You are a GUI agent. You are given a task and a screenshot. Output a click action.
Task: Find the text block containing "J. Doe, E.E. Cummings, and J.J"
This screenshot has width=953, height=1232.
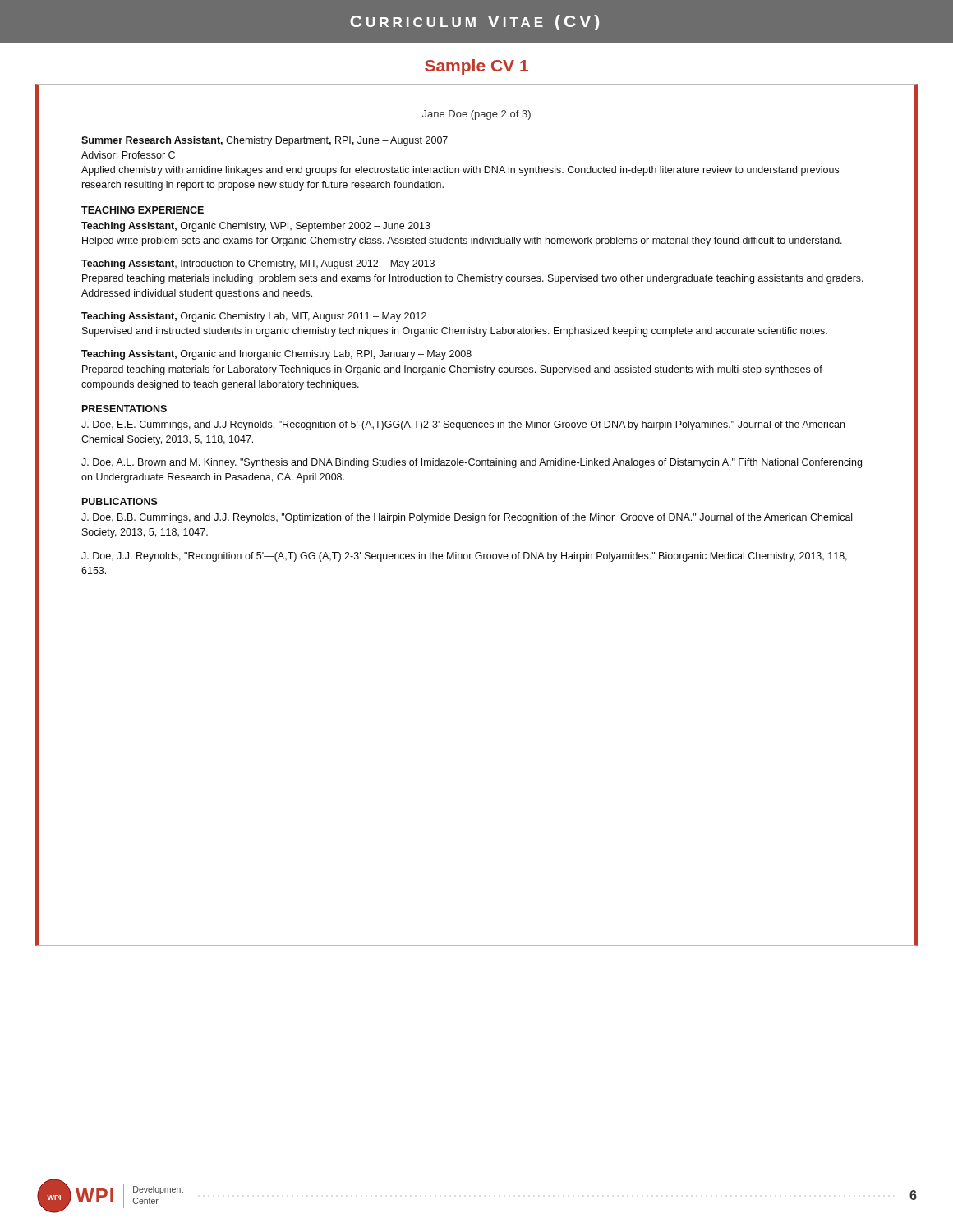463,432
